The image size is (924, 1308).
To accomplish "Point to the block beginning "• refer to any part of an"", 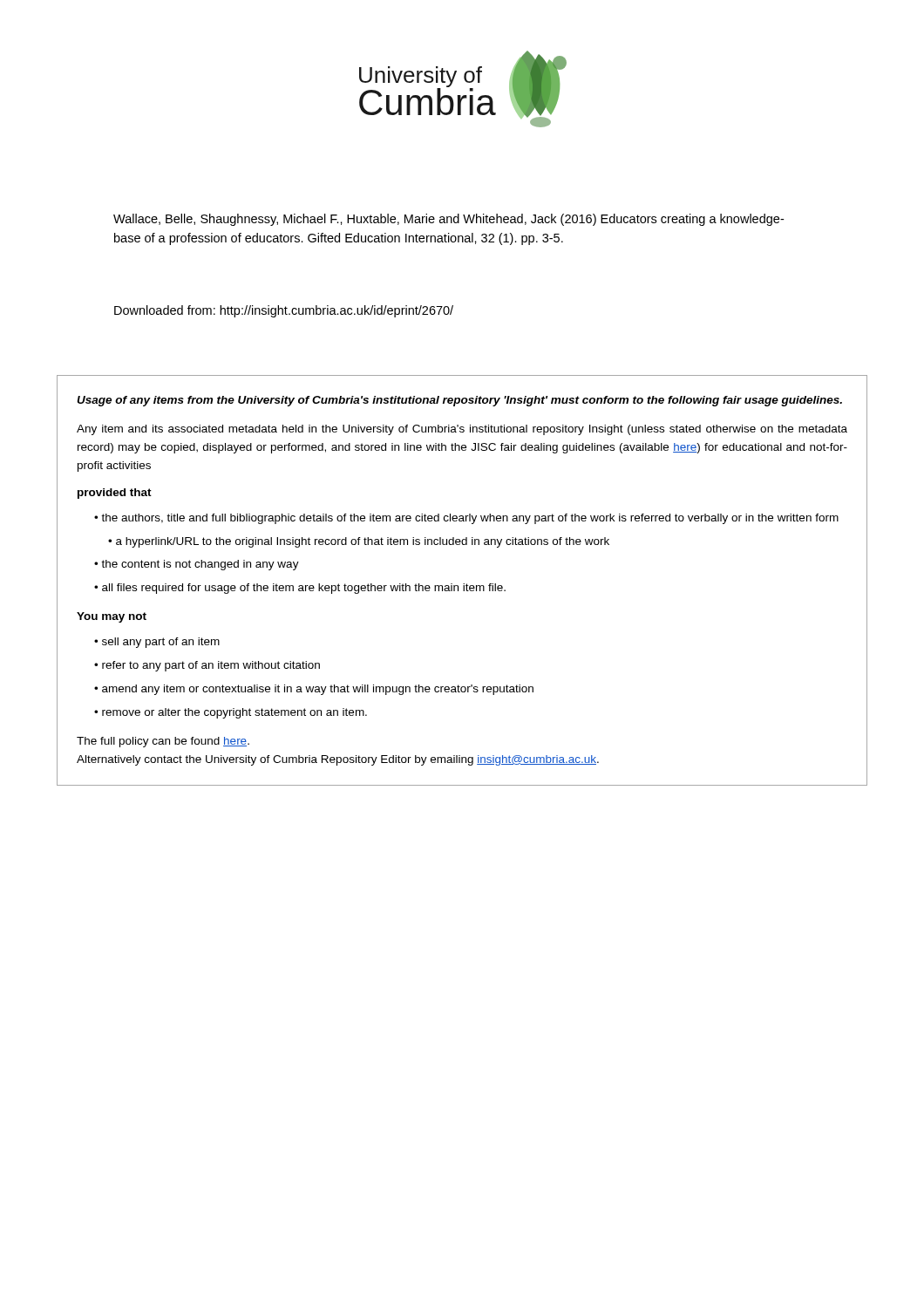I will [x=207, y=665].
